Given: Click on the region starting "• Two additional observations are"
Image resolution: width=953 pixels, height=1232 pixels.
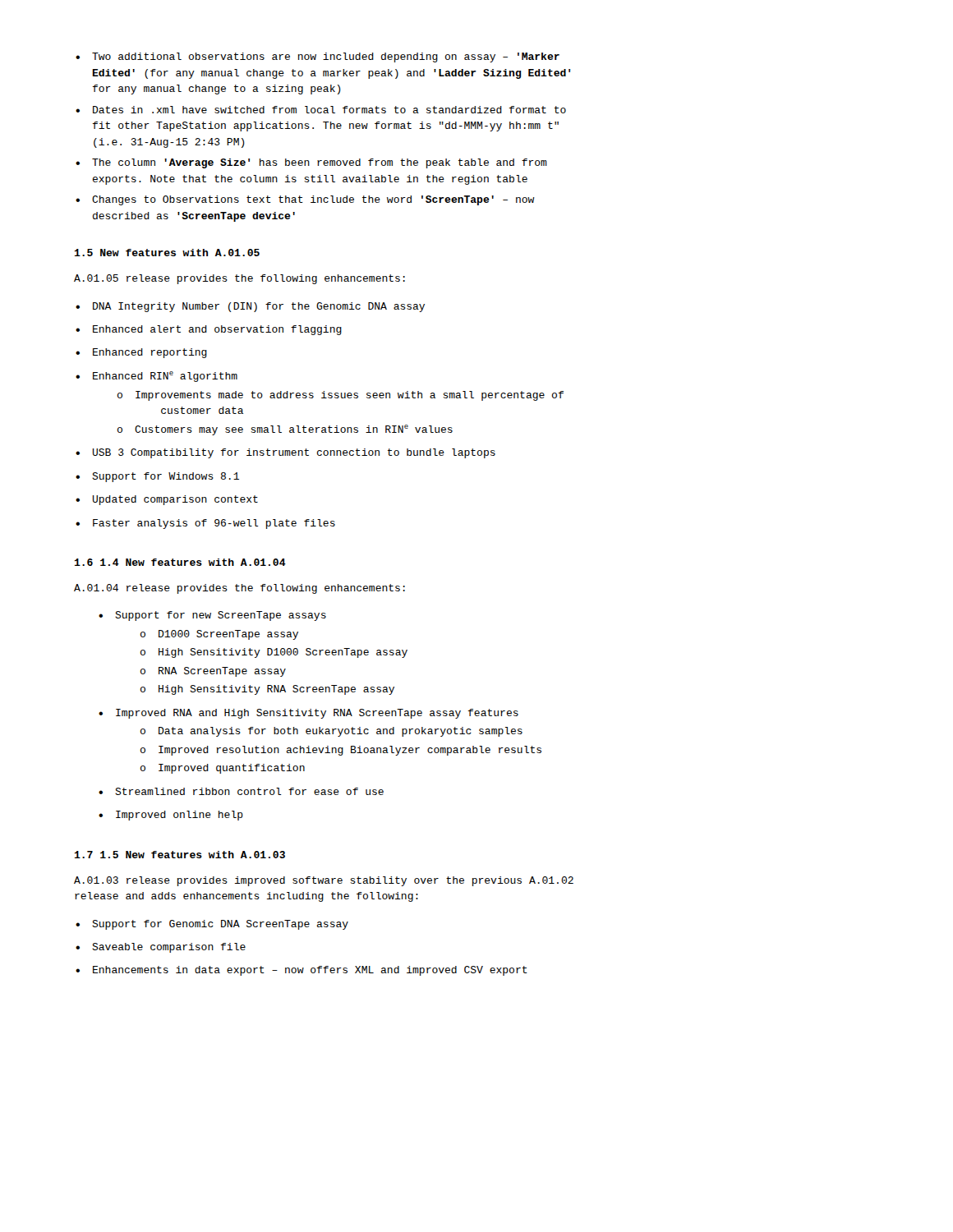Looking at the screenshot, I should [323, 73].
